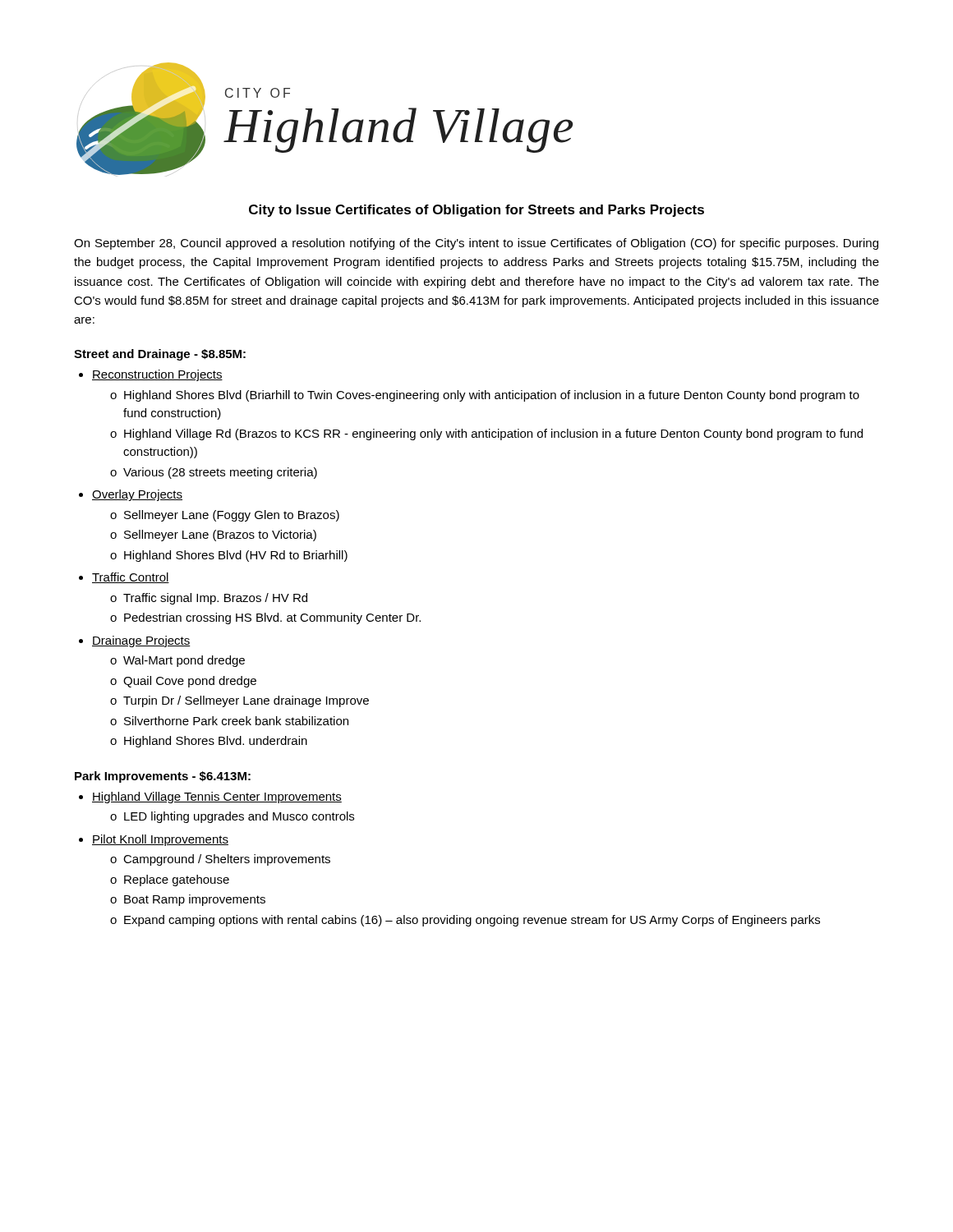
Task: Select the list item that says "Pedestrian crossing HS Blvd."
Action: pos(273,617)
